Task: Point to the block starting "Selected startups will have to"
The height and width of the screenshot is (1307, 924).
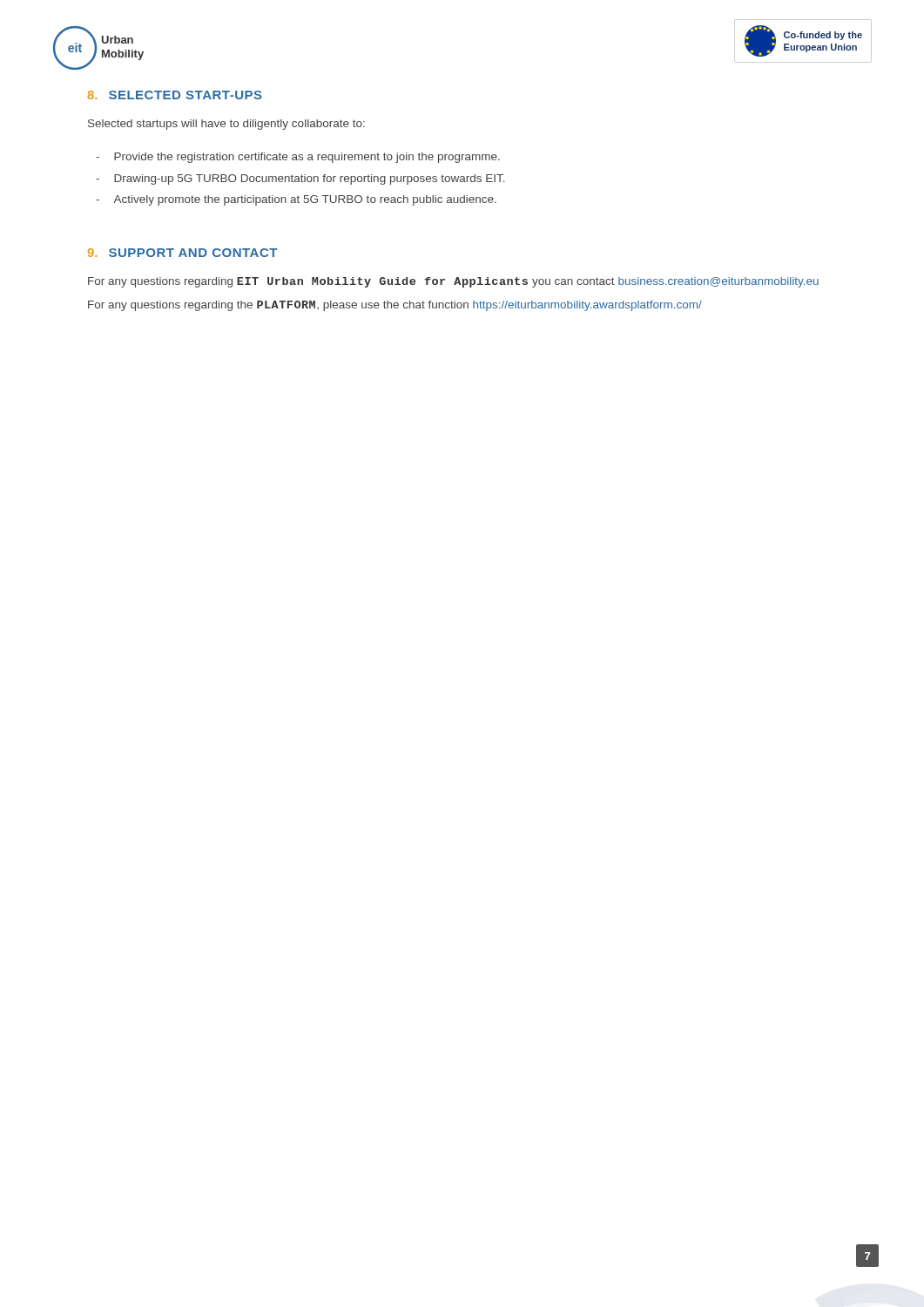Action: pos(226,123)
